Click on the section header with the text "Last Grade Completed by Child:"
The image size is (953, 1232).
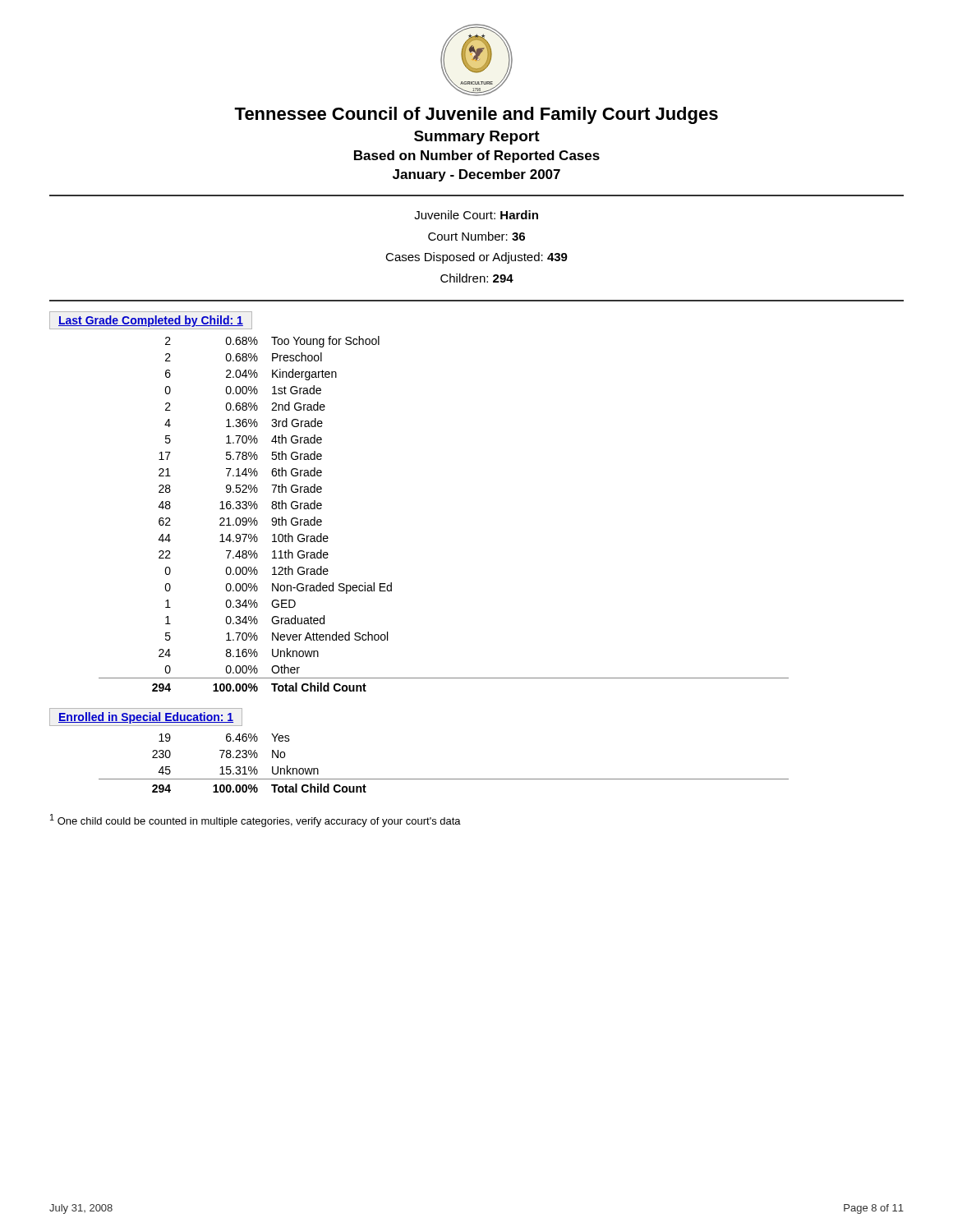pyautogui.click(x=151, y=320)
